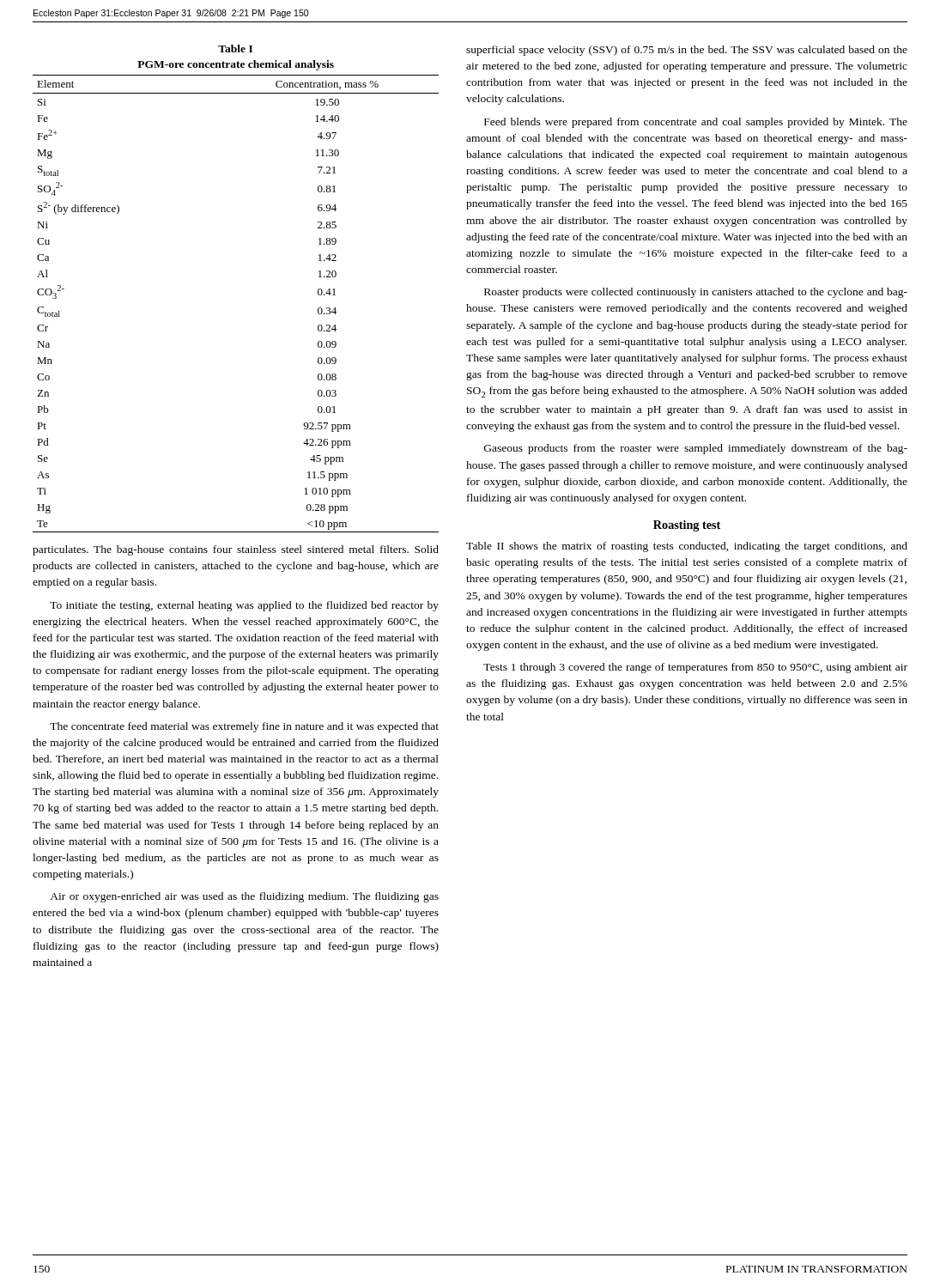Find the block on this page that starts "Air or oxygen-enriched air was used as the"
The width and height of the screenshot is (940, 1288).
point(236,929)
